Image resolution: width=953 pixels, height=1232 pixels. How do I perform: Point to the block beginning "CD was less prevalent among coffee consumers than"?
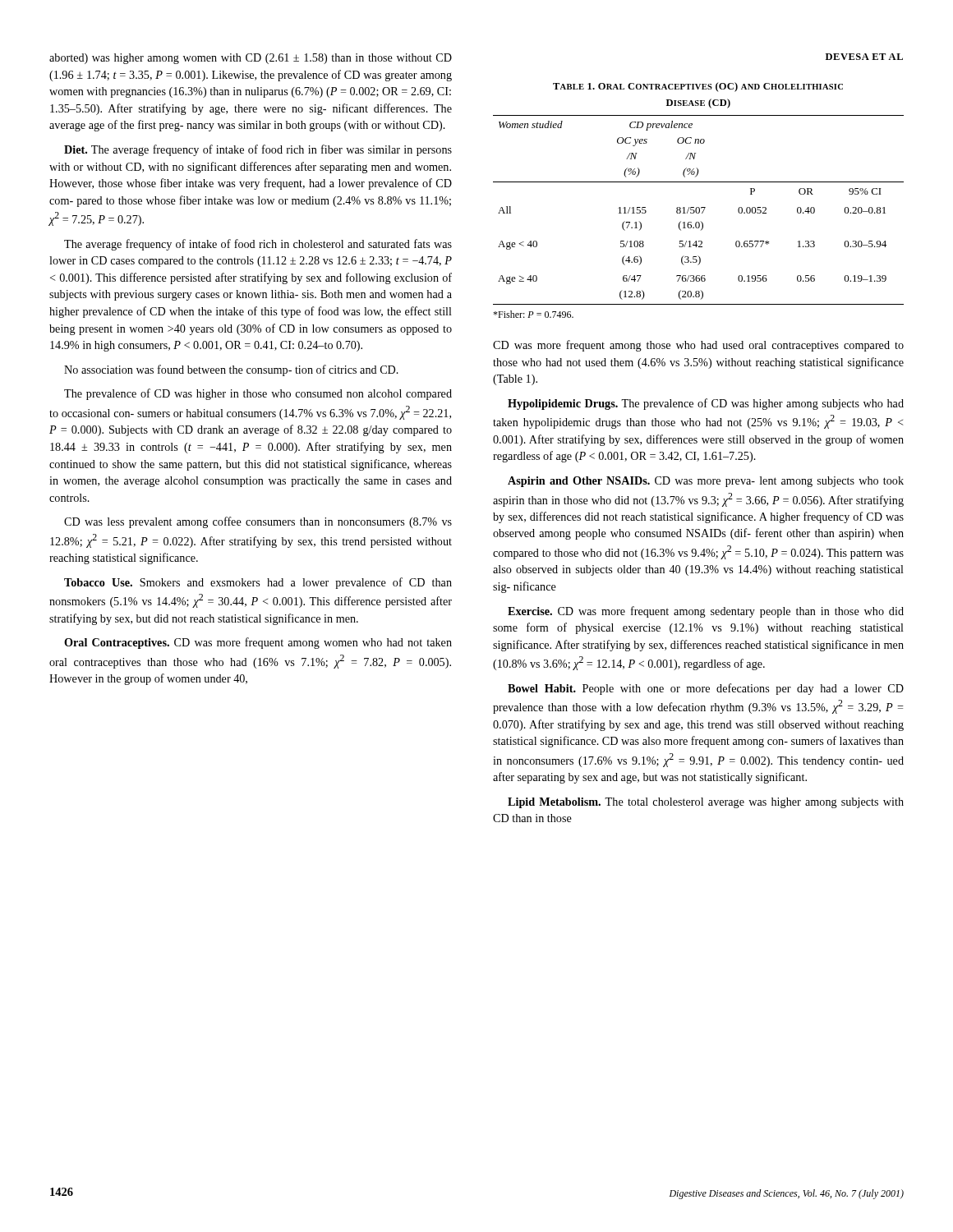[x=251, y=540]
